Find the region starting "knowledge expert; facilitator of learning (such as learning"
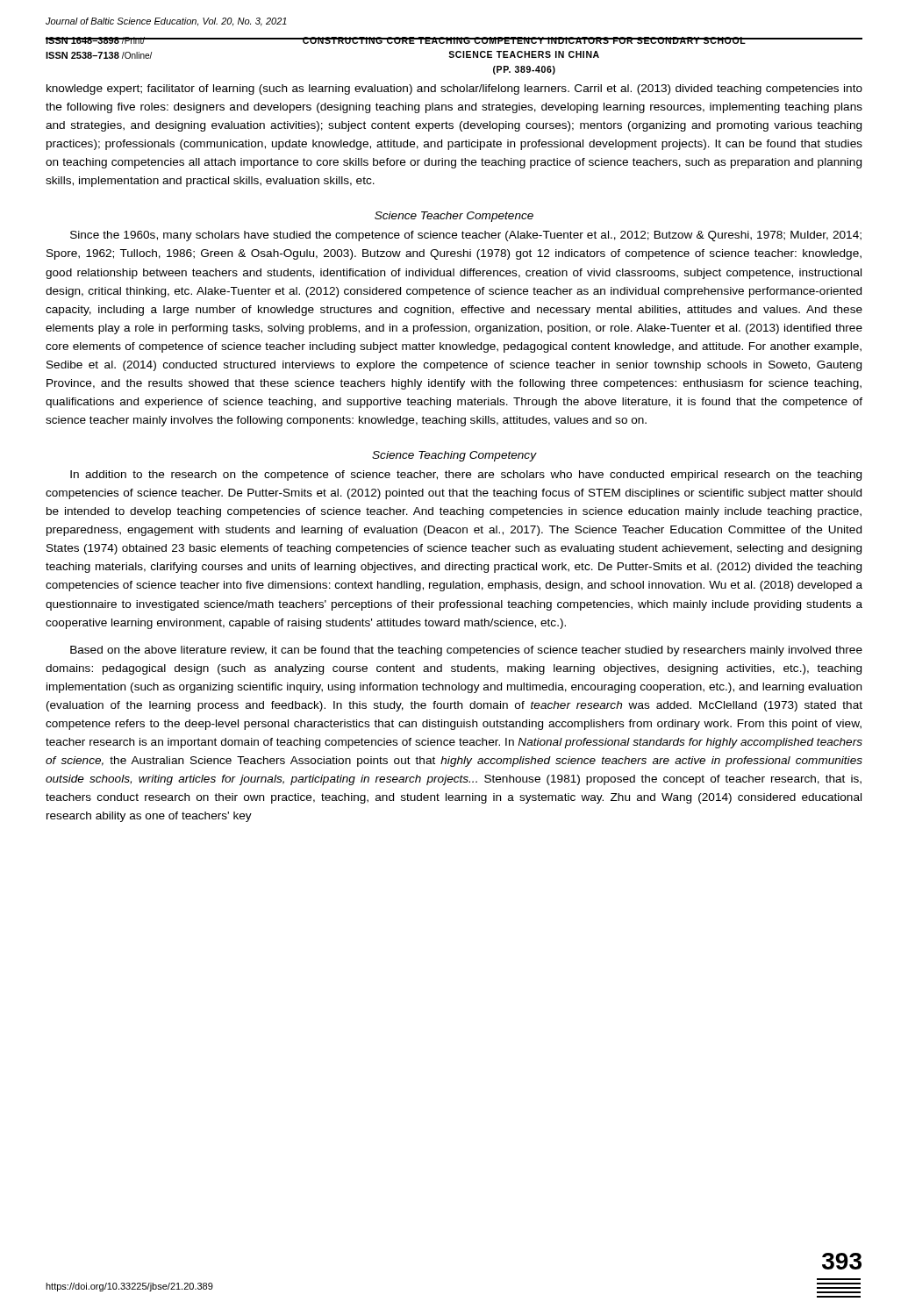Viewport: 908px width, 1316px height. (454, 134)
